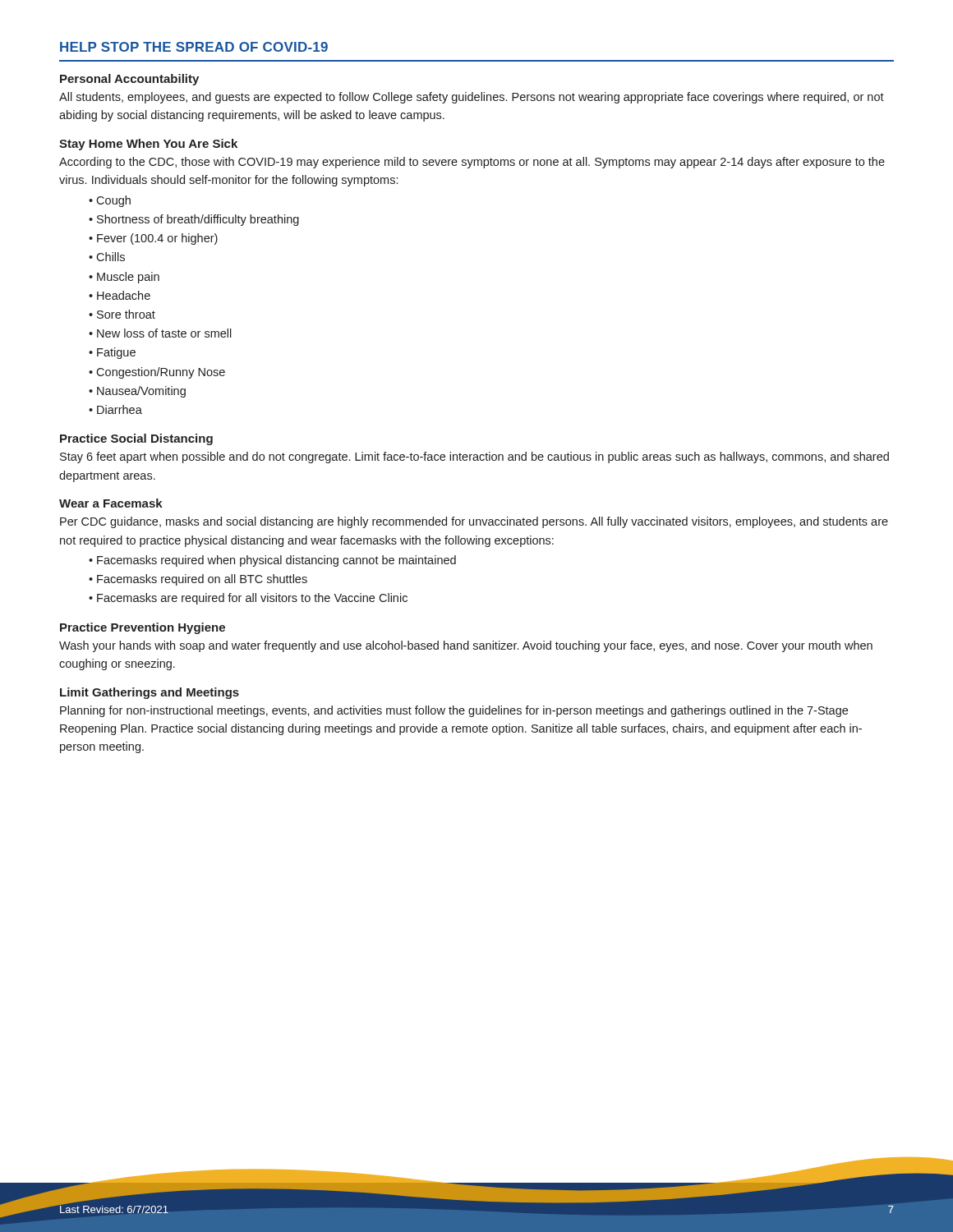Click the passage that begins "All students, employees, and guests"
Image resolution: width=953 pixels, height=1232 pixels.
[471, 106]
